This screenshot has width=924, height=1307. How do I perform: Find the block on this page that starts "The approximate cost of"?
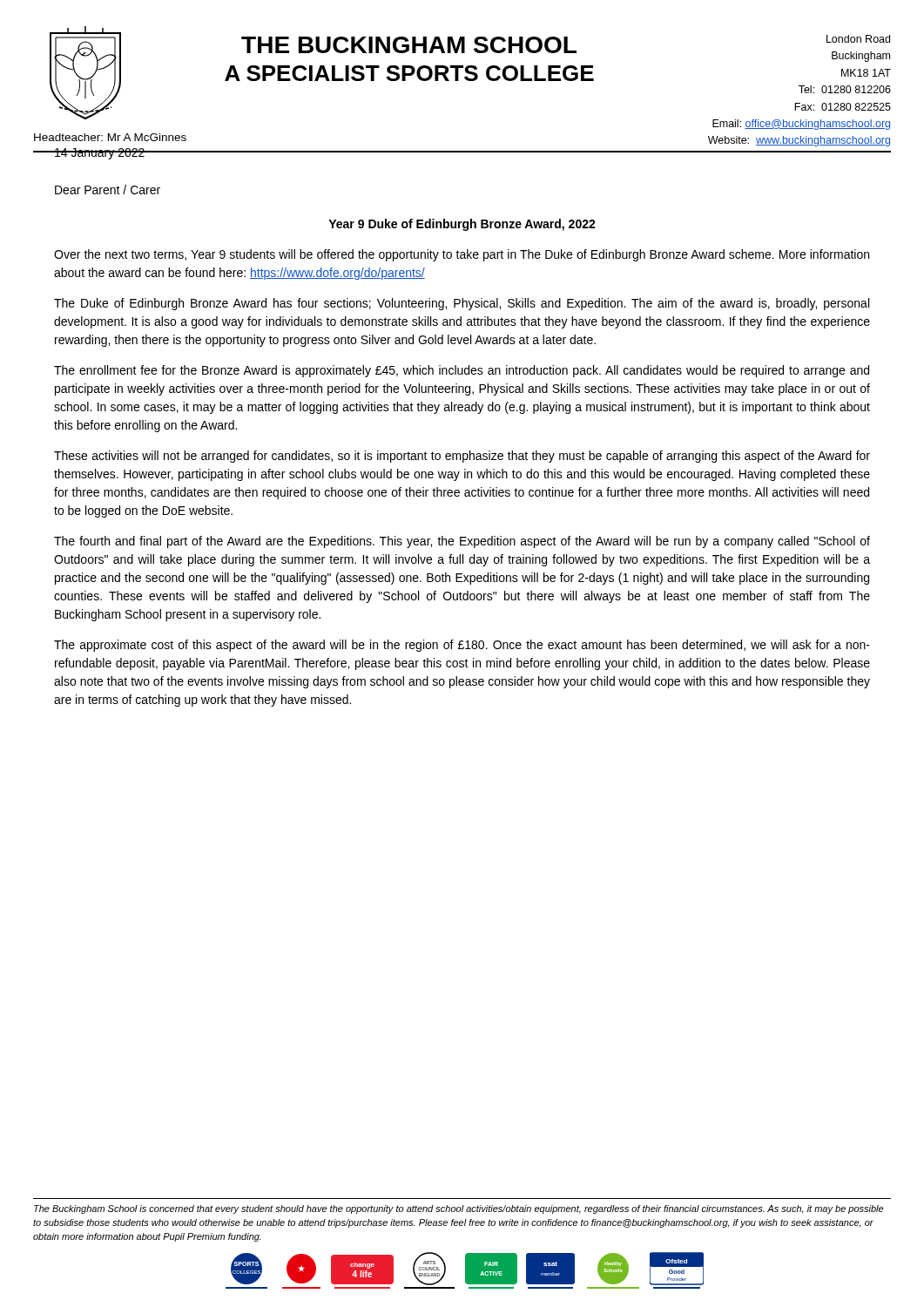click(x=462, y=672)
